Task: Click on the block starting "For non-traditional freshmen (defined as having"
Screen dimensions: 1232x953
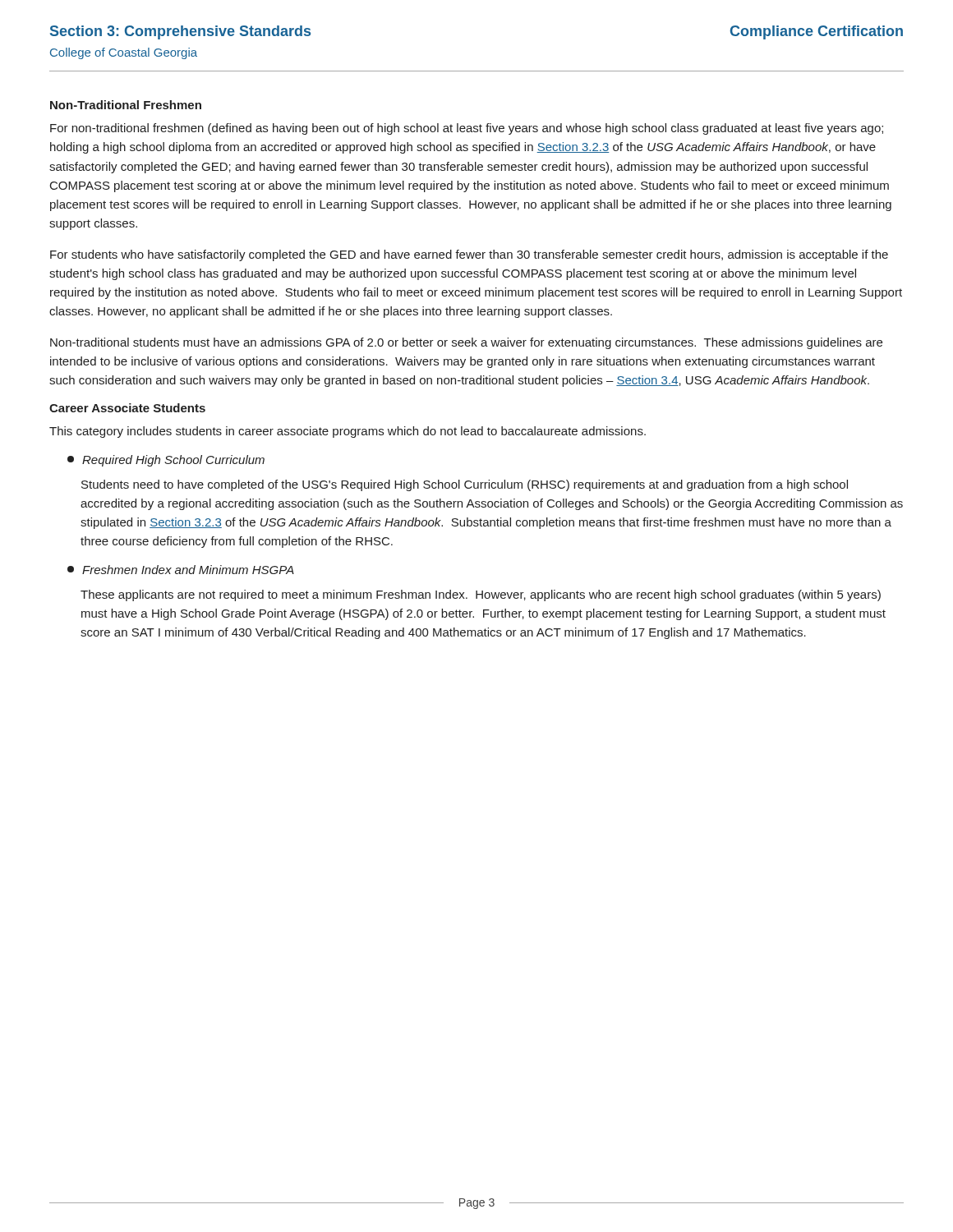Action: 471,175
